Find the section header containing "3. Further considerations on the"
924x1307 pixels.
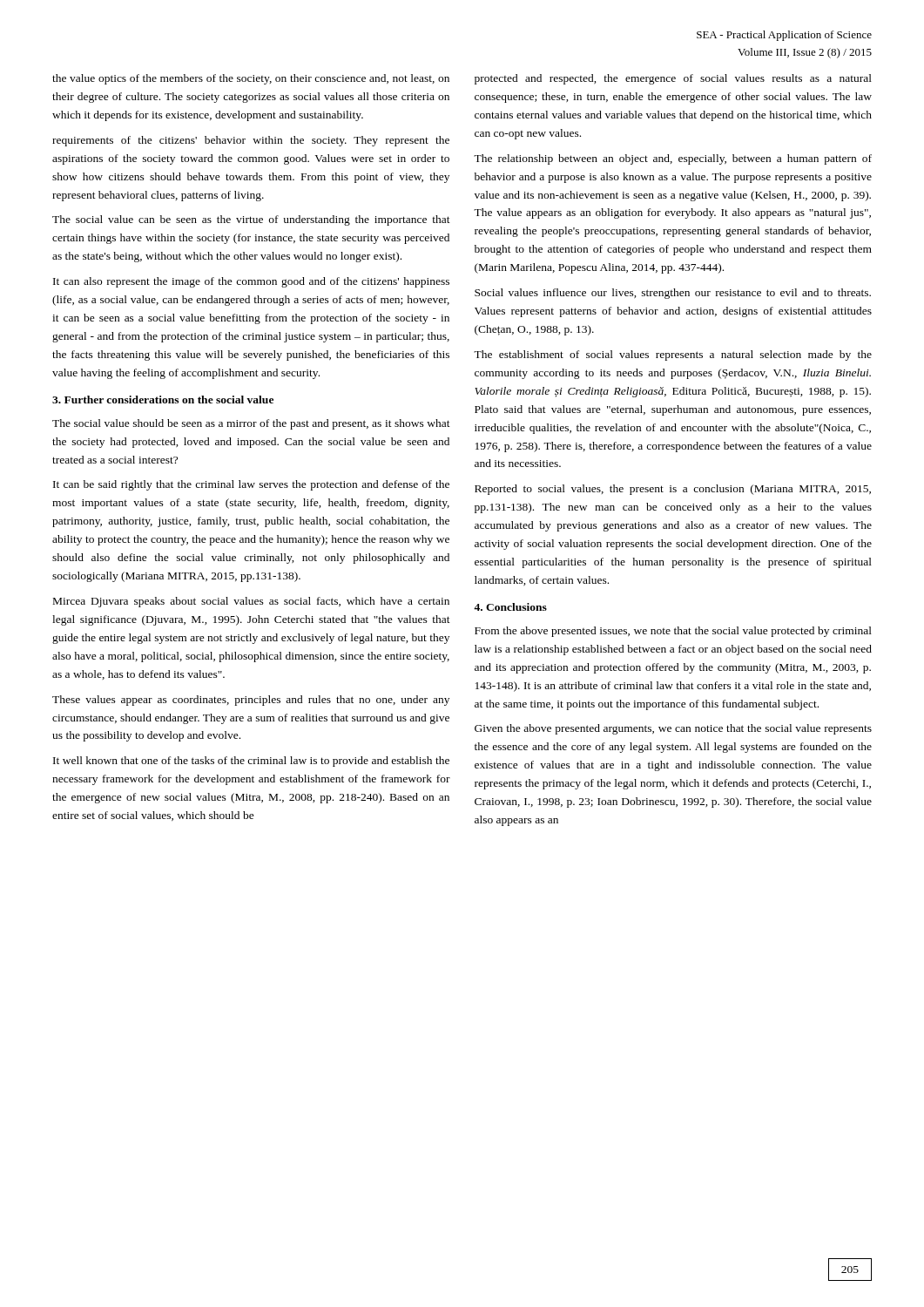pos(163,399)
